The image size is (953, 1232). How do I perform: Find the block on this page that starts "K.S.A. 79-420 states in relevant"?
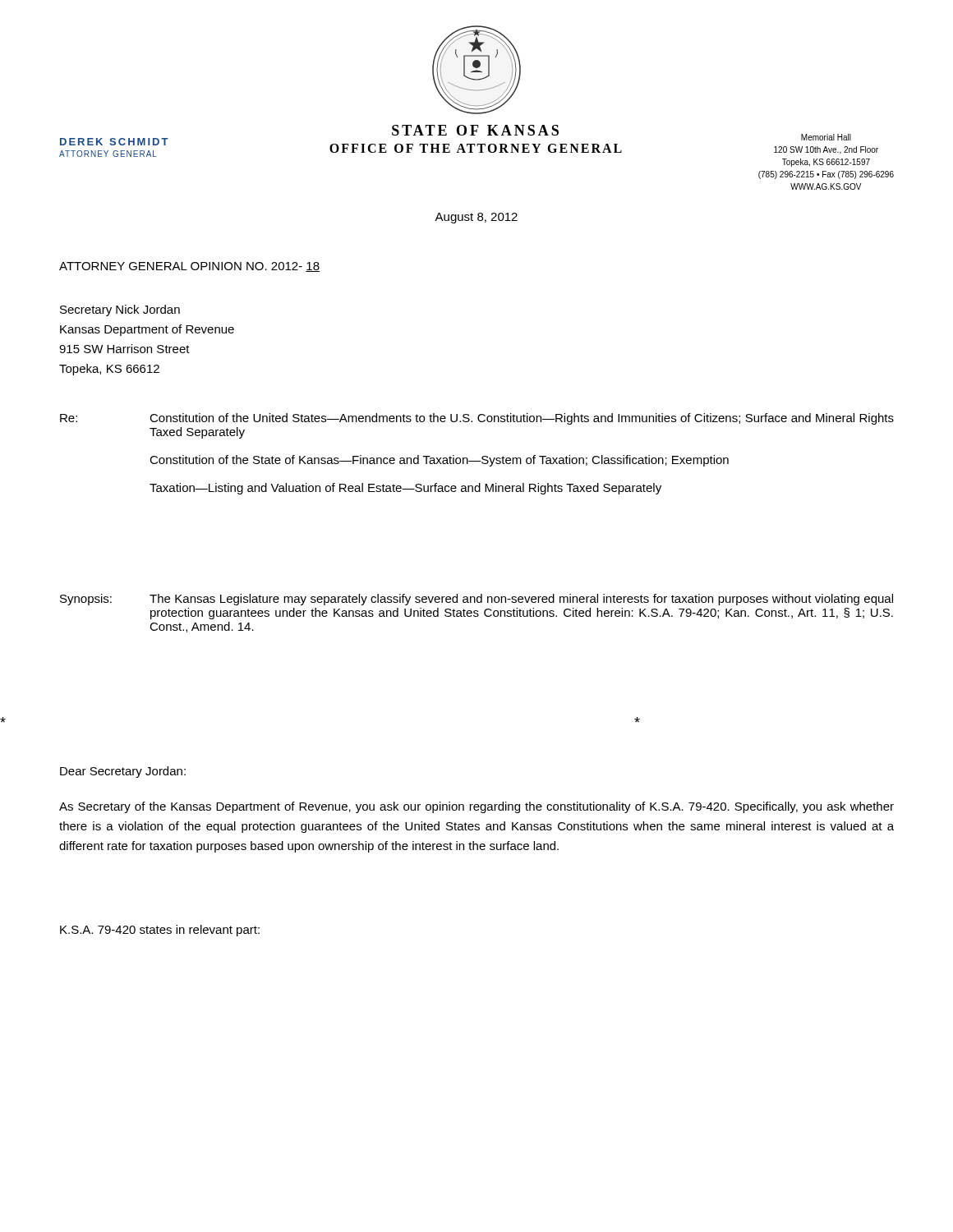[160, 929]
